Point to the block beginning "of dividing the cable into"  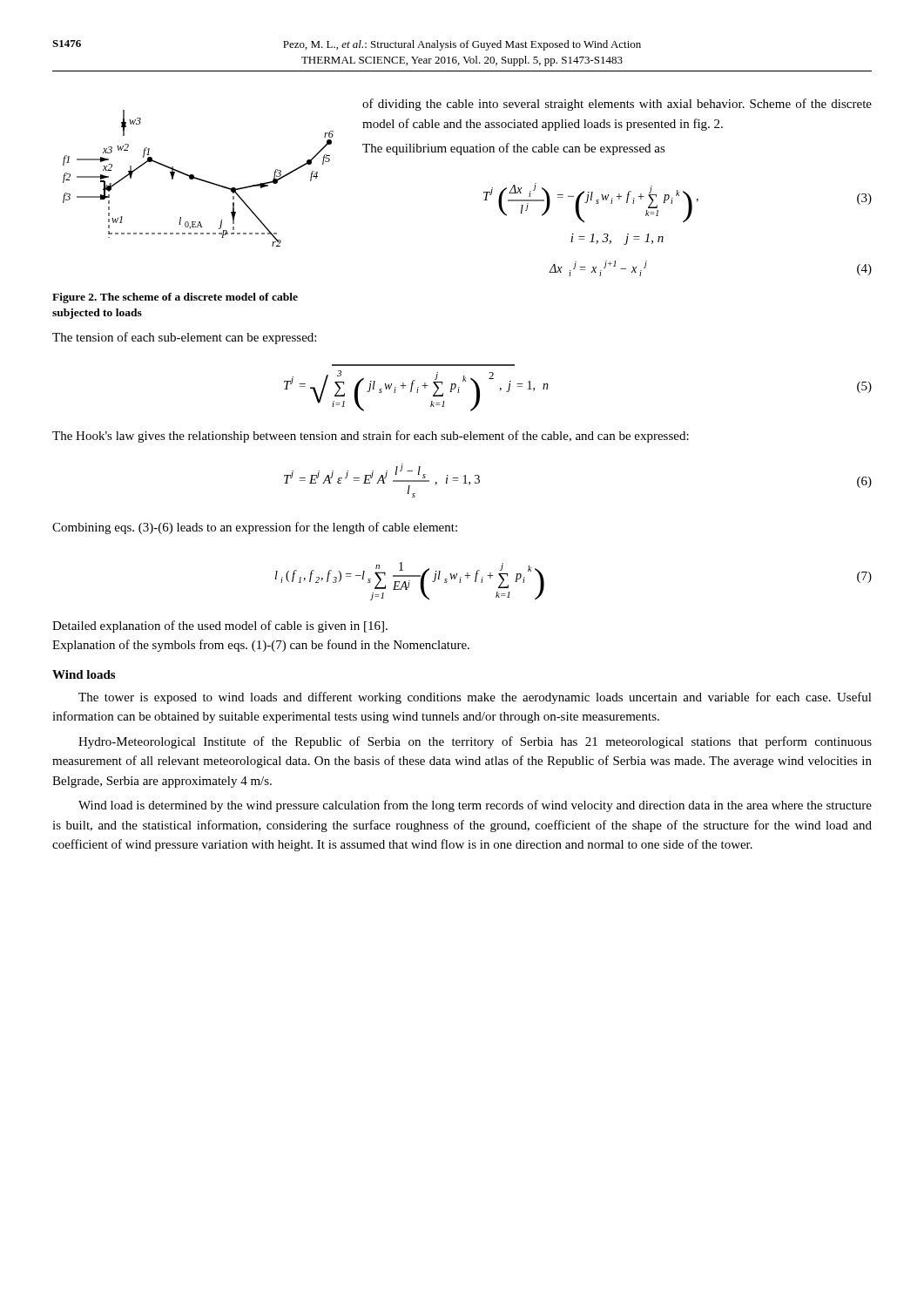click(617, 114)
